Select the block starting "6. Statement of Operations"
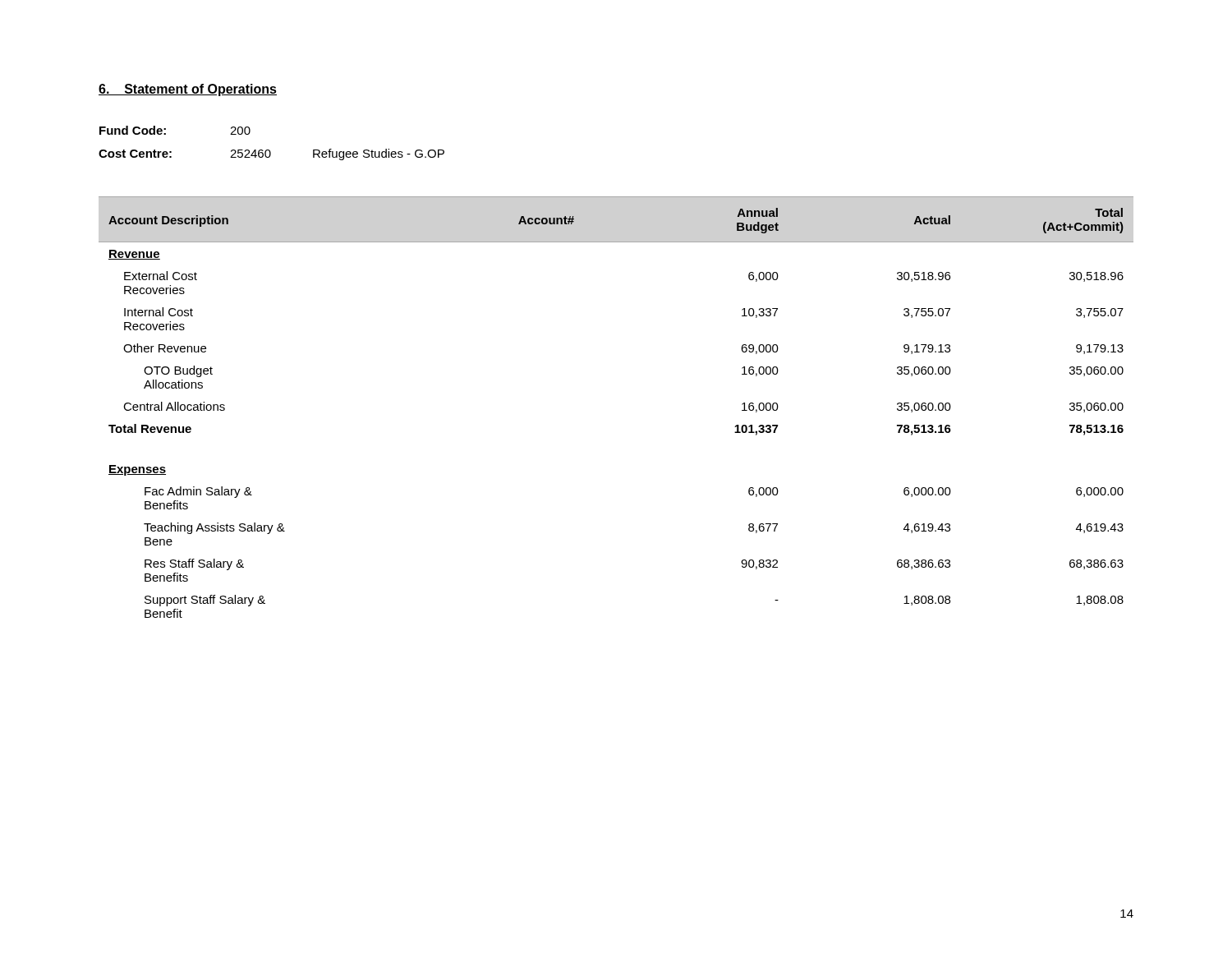Screen dimensions: 953x1232 click(188, 89)
